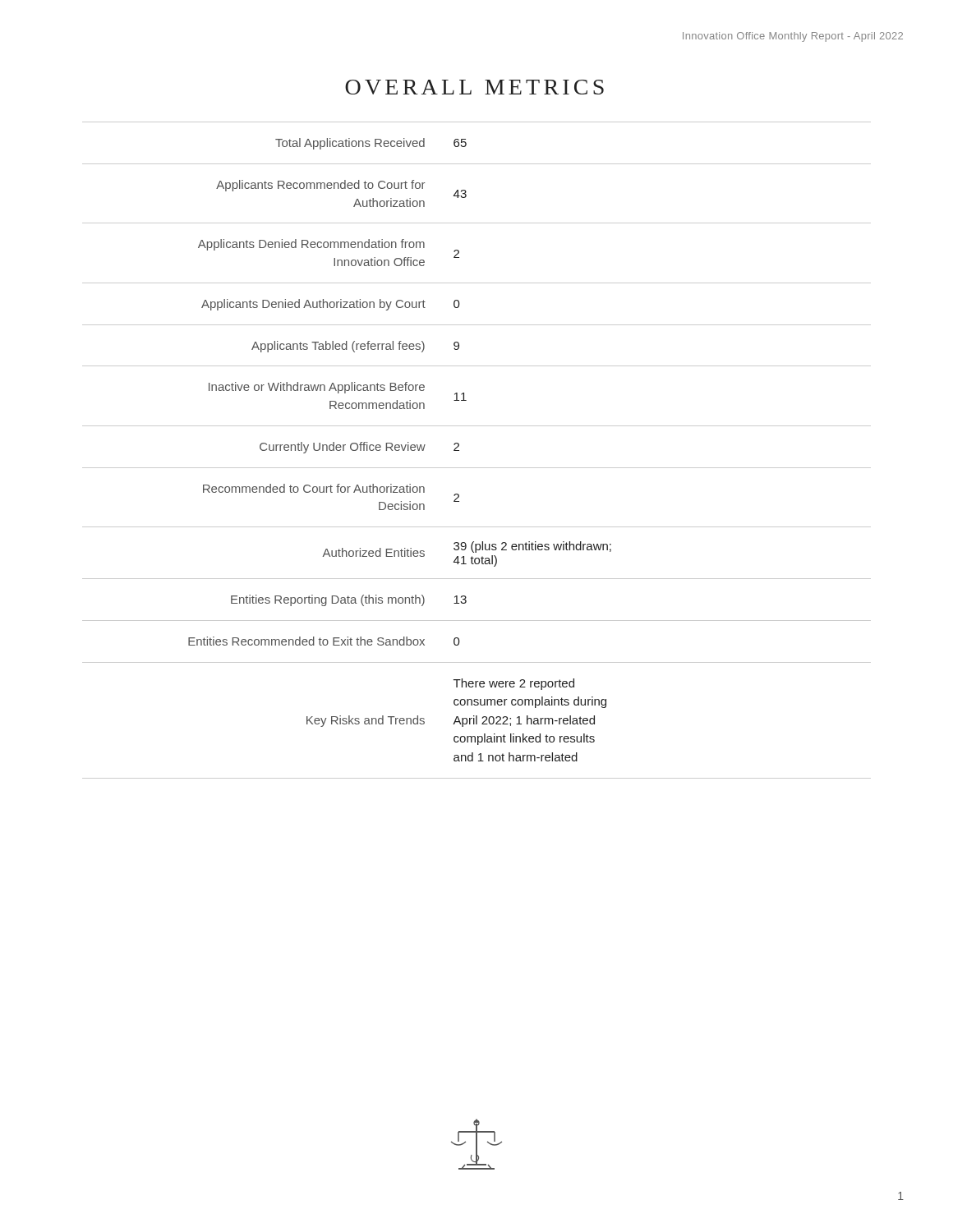The width and height of the screenshot is (953, 1232).
Task: Locate the illustration
Action: pyautogui.click(x=476, y=1146)
